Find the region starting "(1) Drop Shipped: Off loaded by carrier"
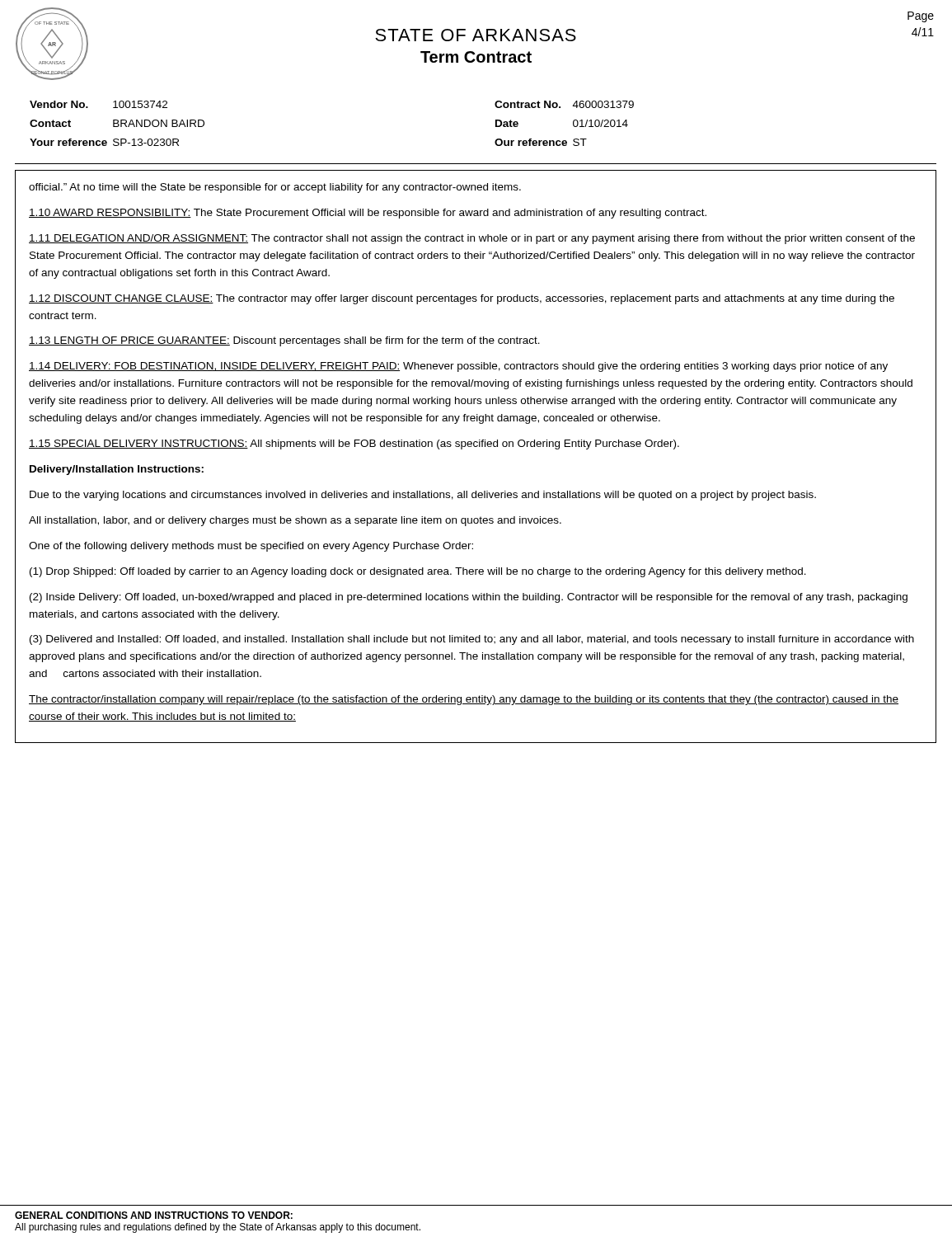952x1237 pixels. point(476,572)
